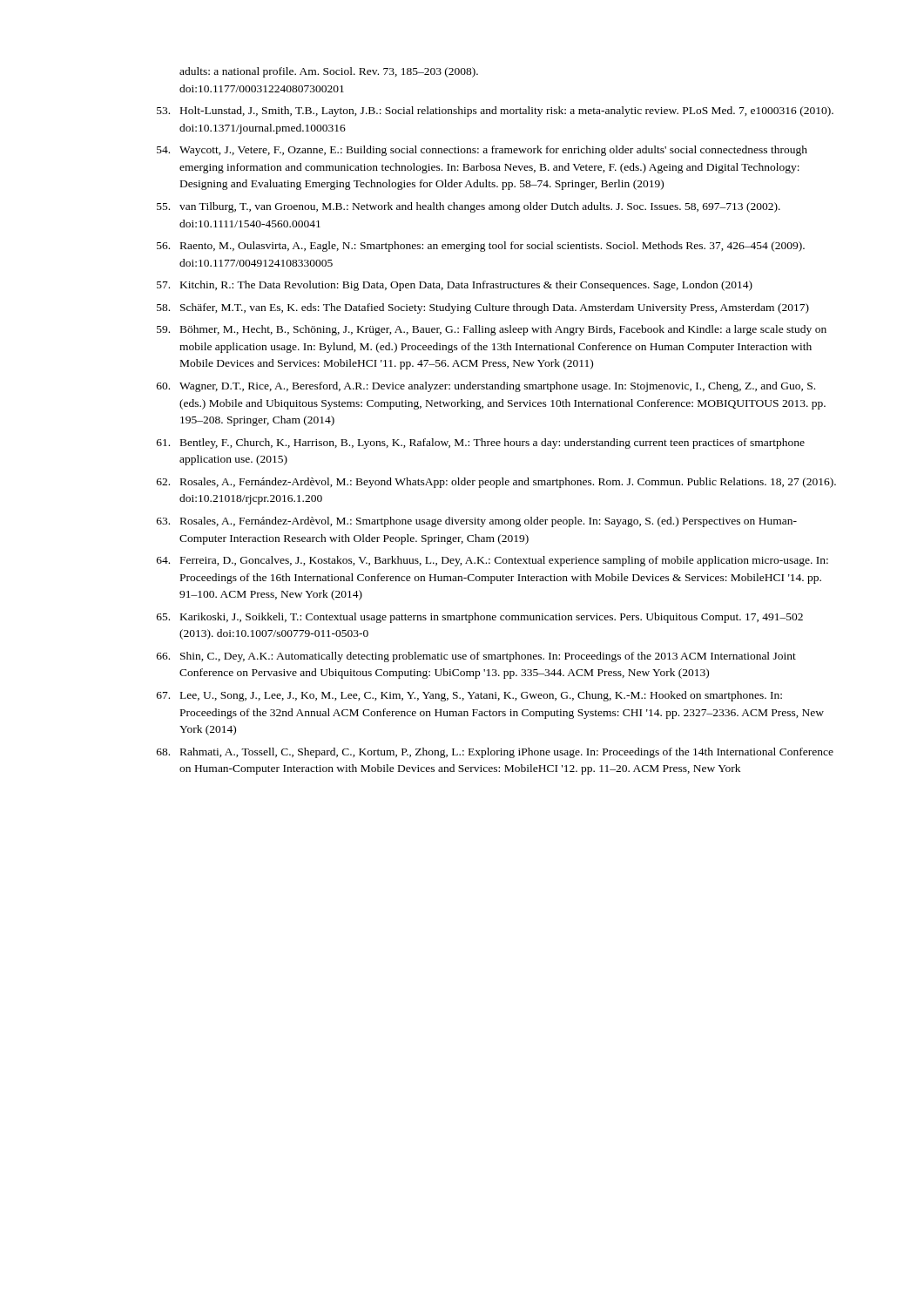Find the block on this page that starts "63. Rosales, A., Fernández-Ardèvol, M.:"
924x1307 pixels.
click(488, 529)
